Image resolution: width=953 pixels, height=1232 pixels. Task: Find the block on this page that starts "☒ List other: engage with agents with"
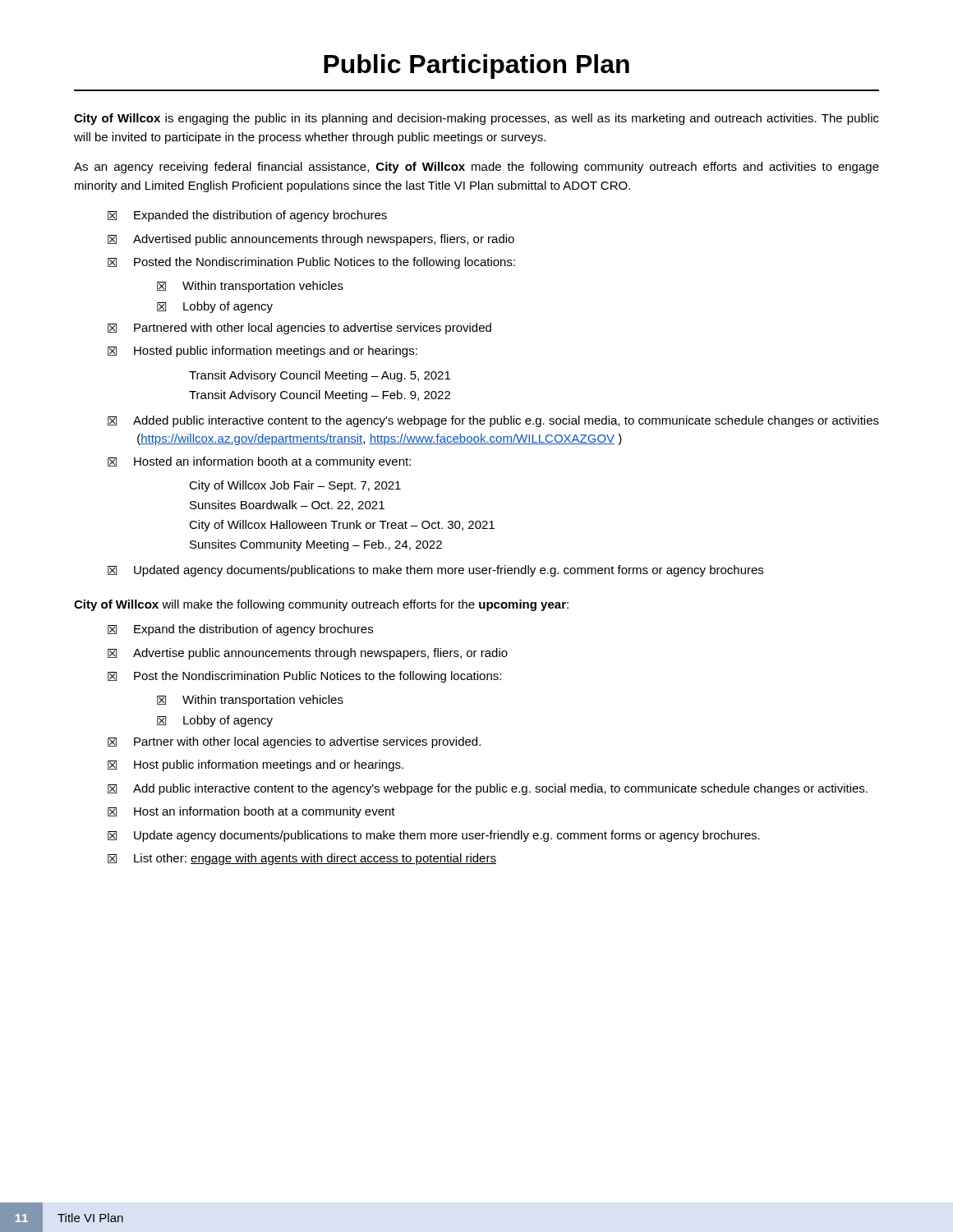[x=493, y=859]
